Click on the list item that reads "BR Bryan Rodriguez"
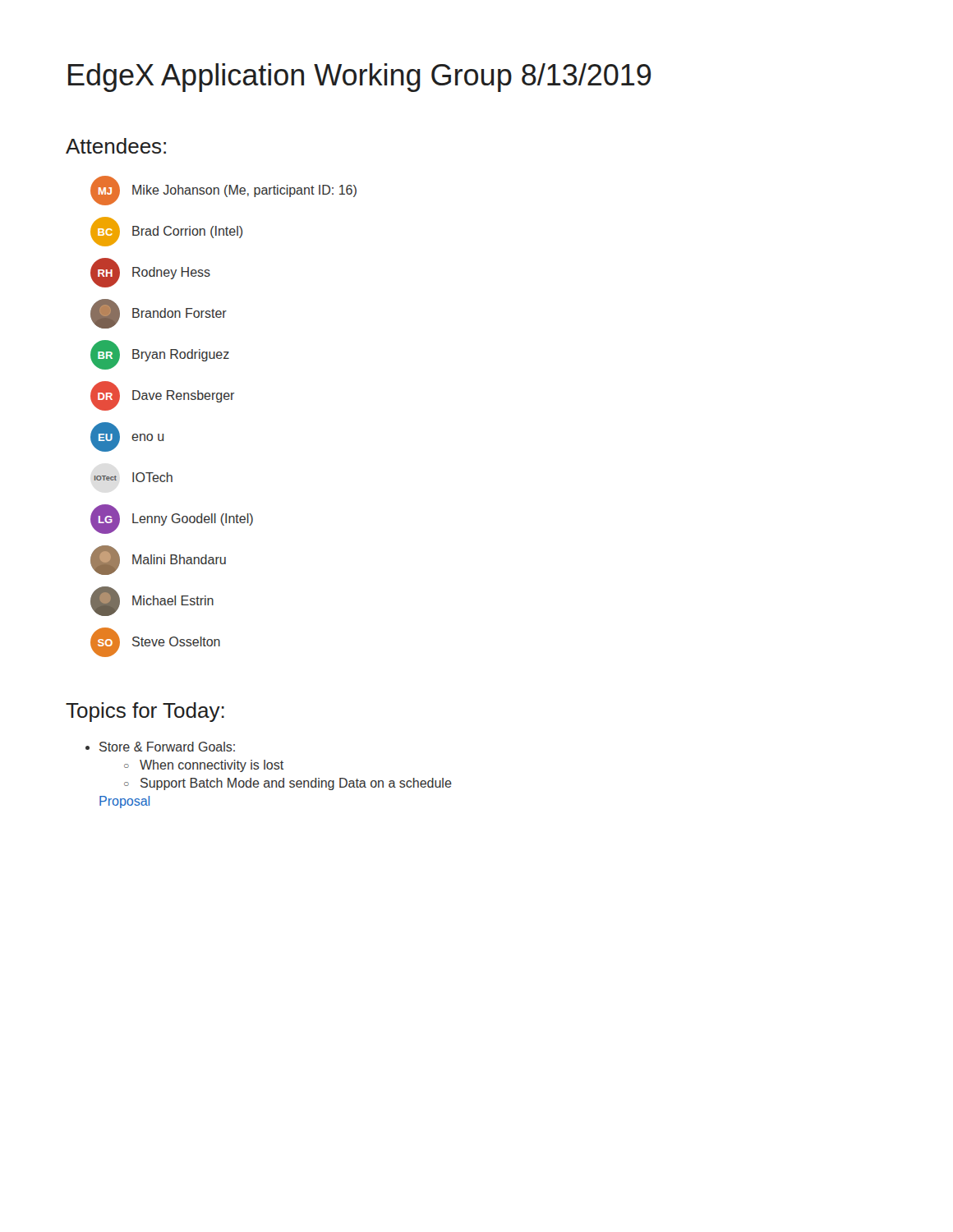The image size is (953, 1232). pyautogui.click(x=160, y=355)
